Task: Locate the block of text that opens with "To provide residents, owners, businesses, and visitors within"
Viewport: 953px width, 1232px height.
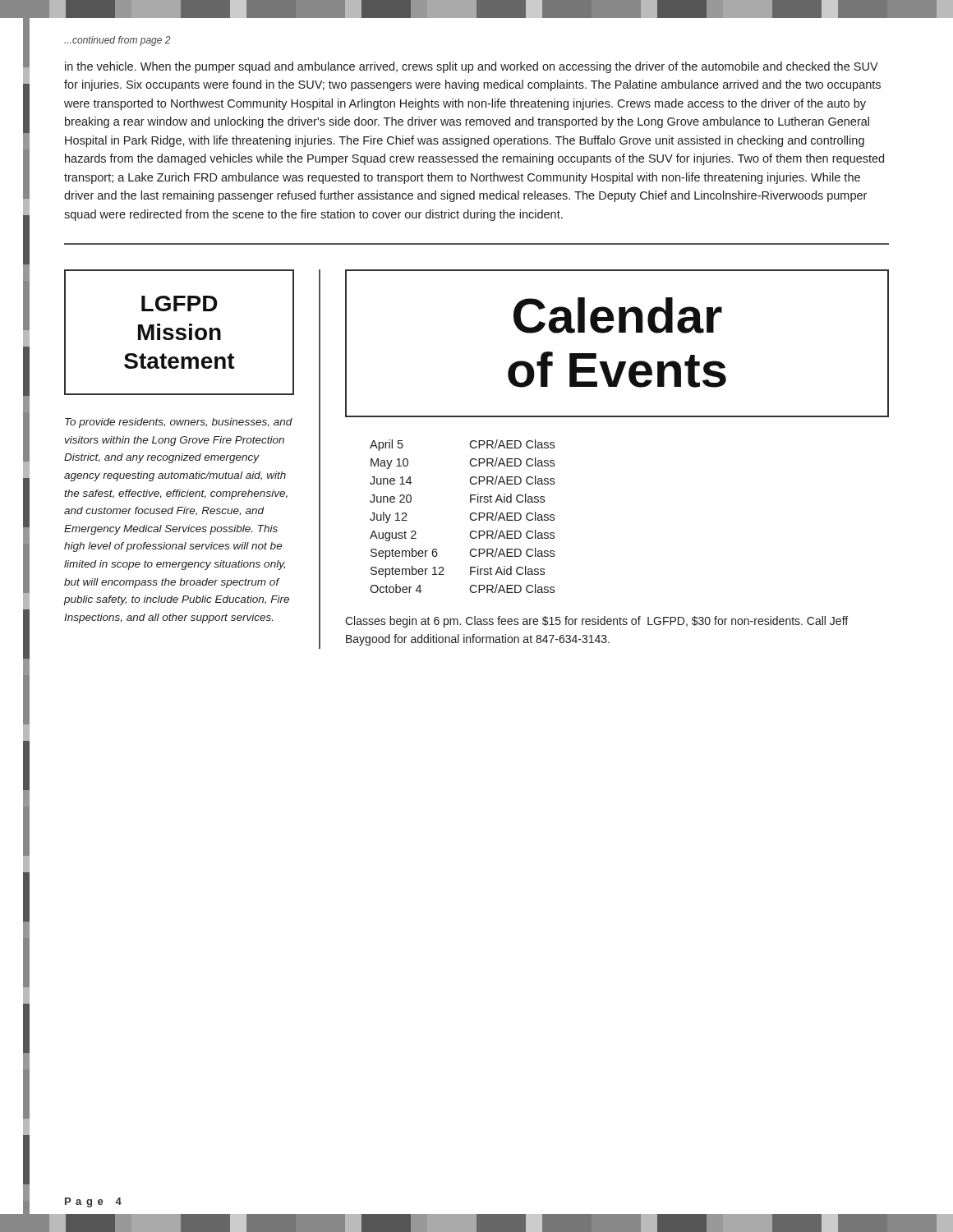Action: click(178, 519)
